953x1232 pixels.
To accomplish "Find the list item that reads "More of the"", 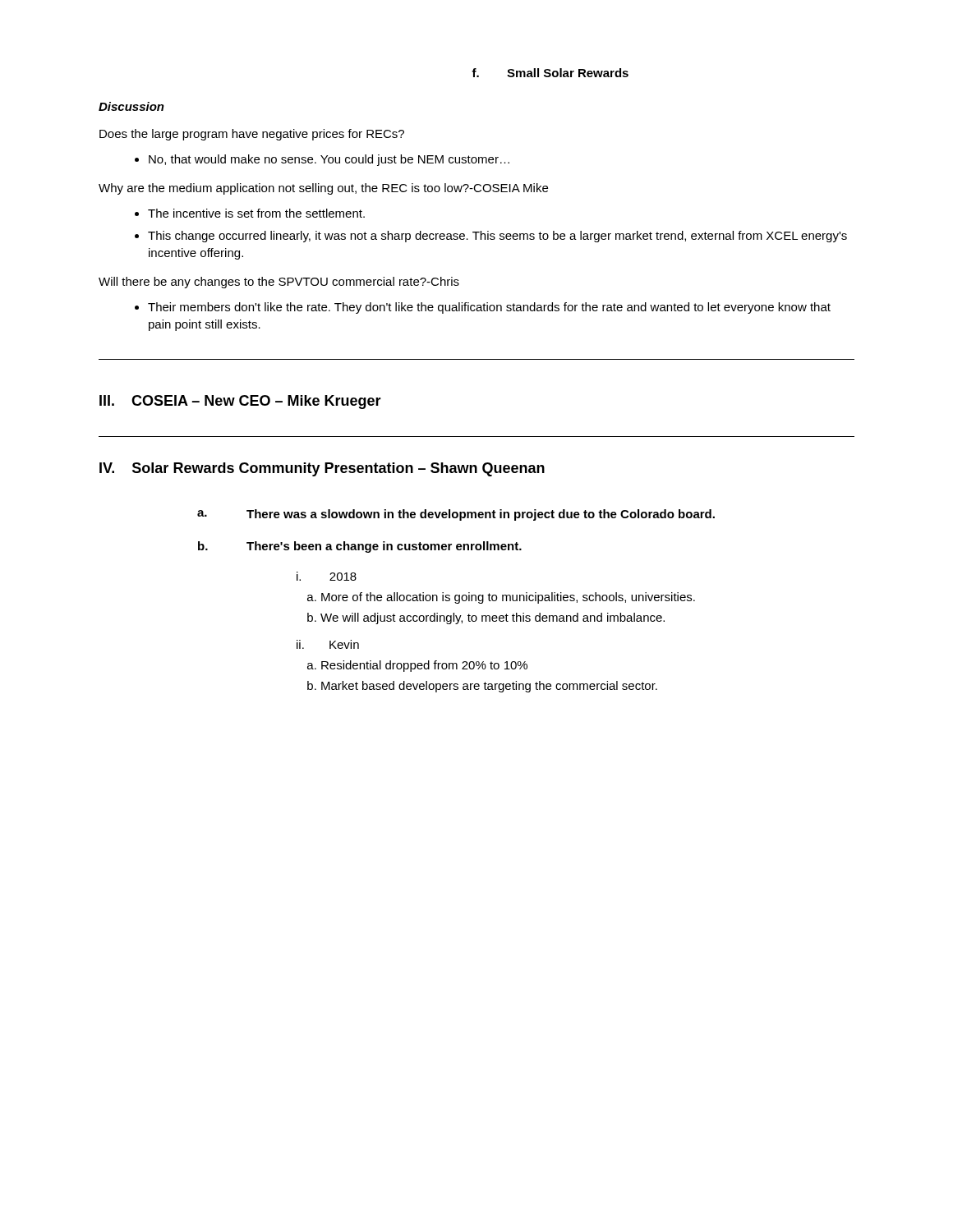I will tap(508, 597).
